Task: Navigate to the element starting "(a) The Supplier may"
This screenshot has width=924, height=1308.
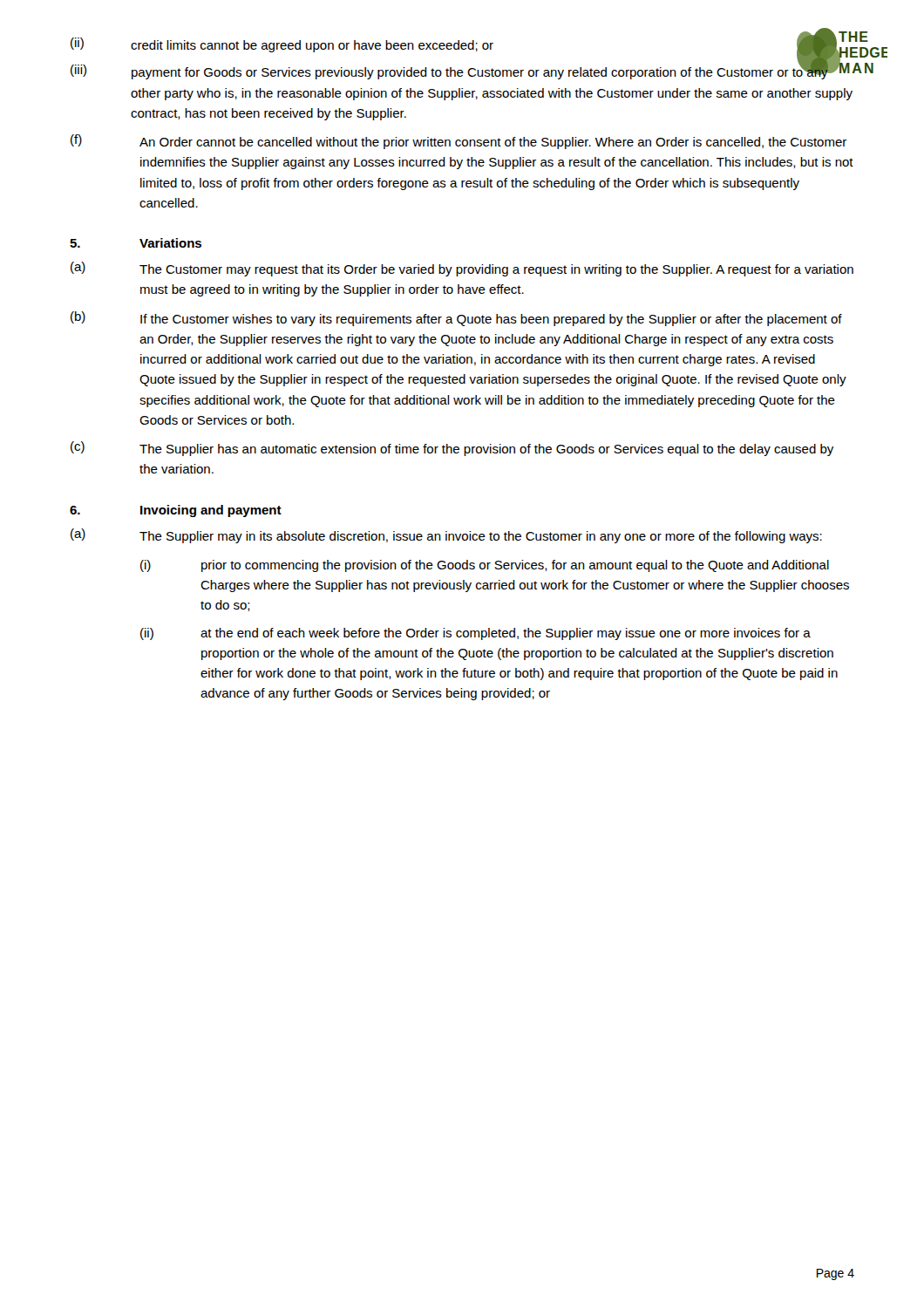Action: (446, 536)
